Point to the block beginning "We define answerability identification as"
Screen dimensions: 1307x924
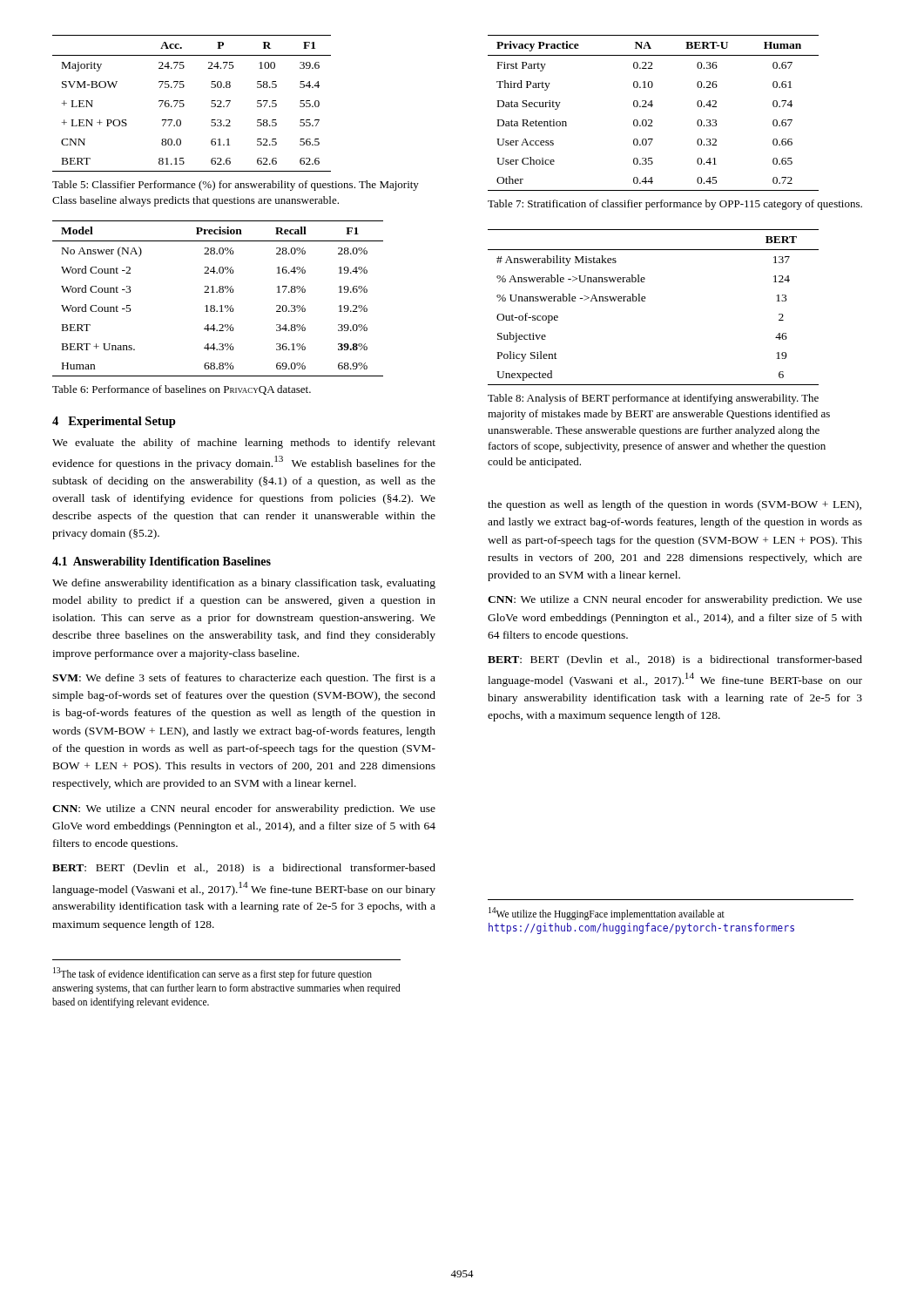(244, 617)
